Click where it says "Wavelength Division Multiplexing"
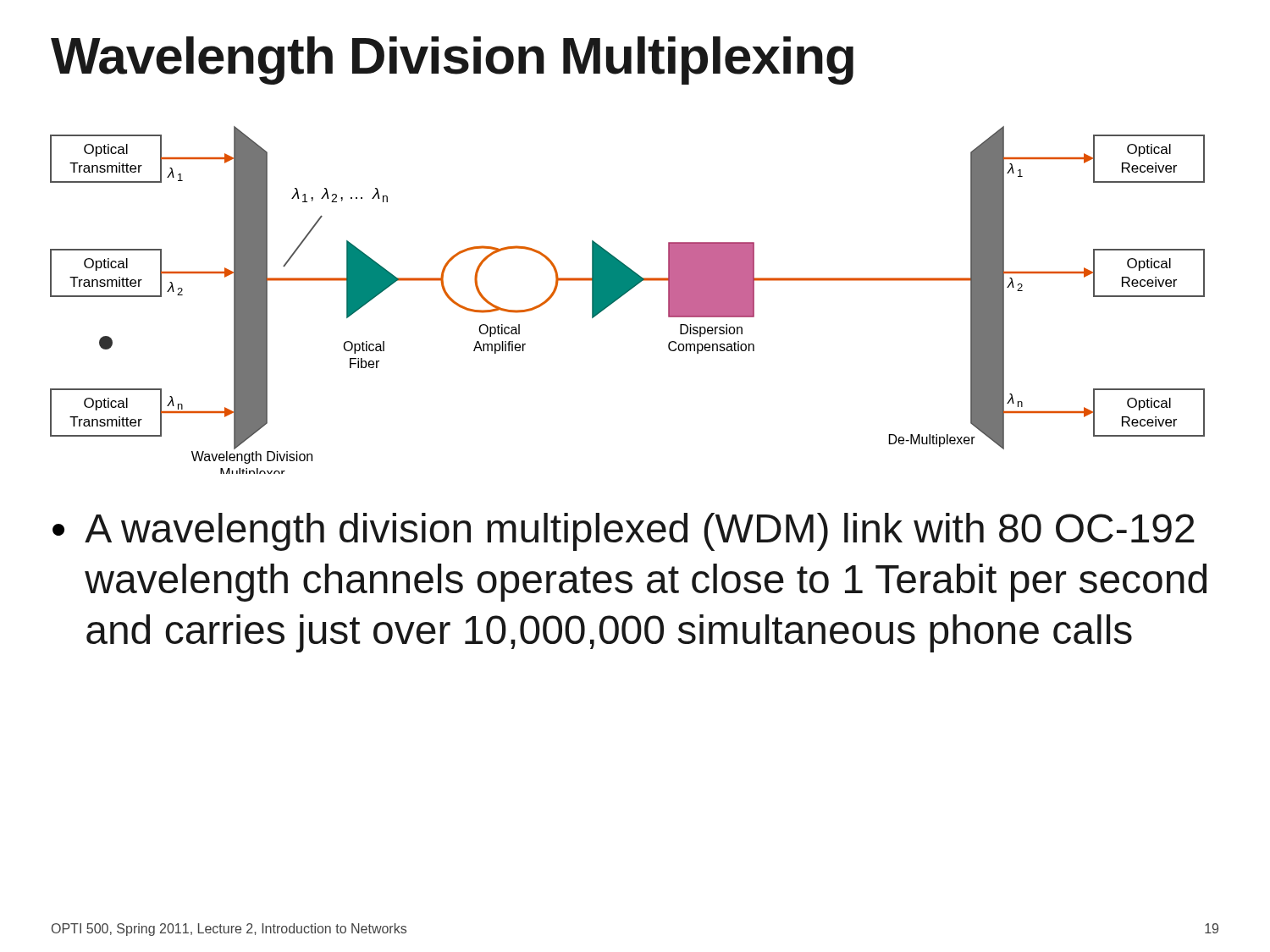Screen dimensions: 952x1270 tap(453, 55)
